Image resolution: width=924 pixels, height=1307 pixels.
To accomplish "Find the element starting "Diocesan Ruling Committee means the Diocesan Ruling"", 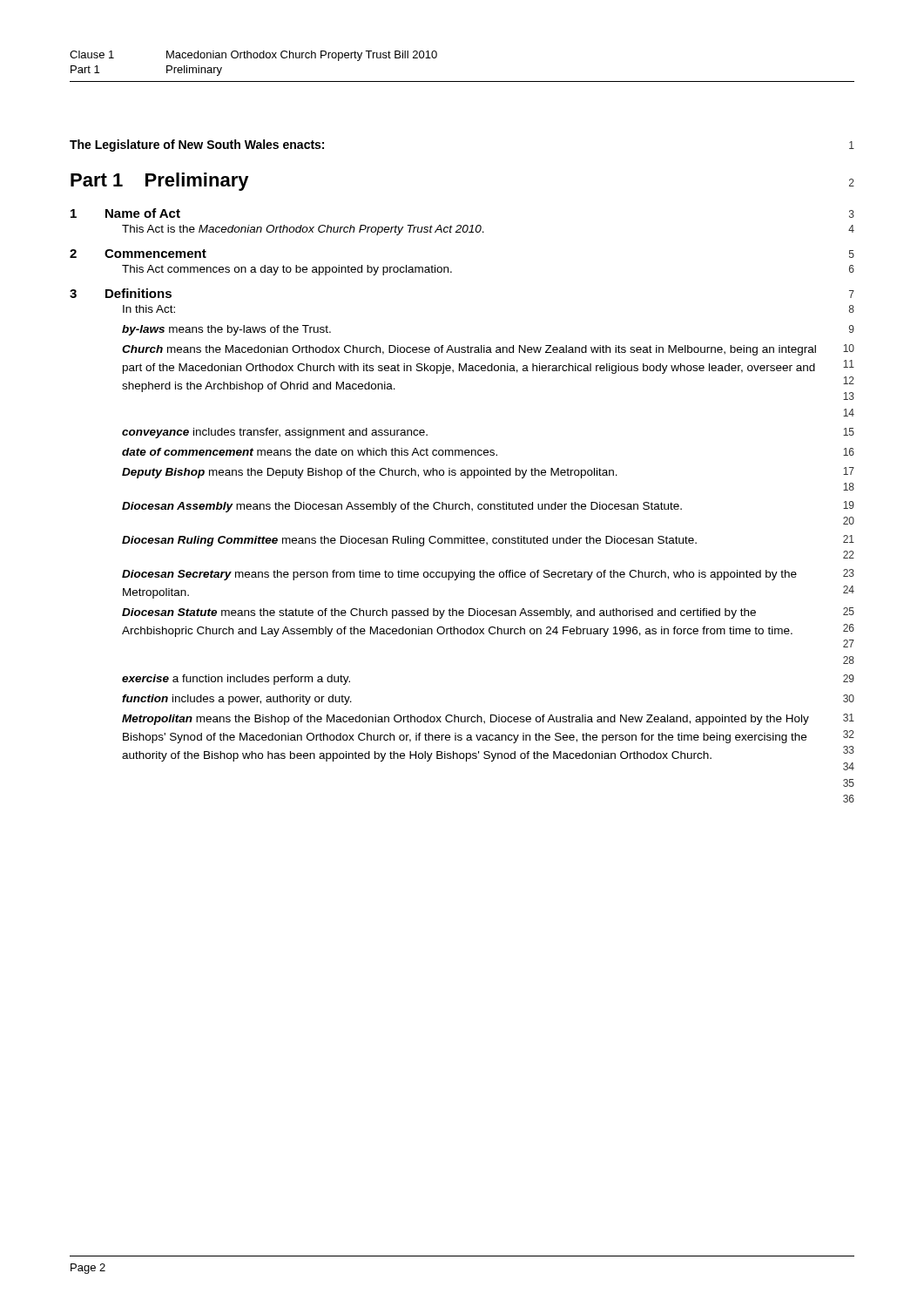I will (488, 548).
